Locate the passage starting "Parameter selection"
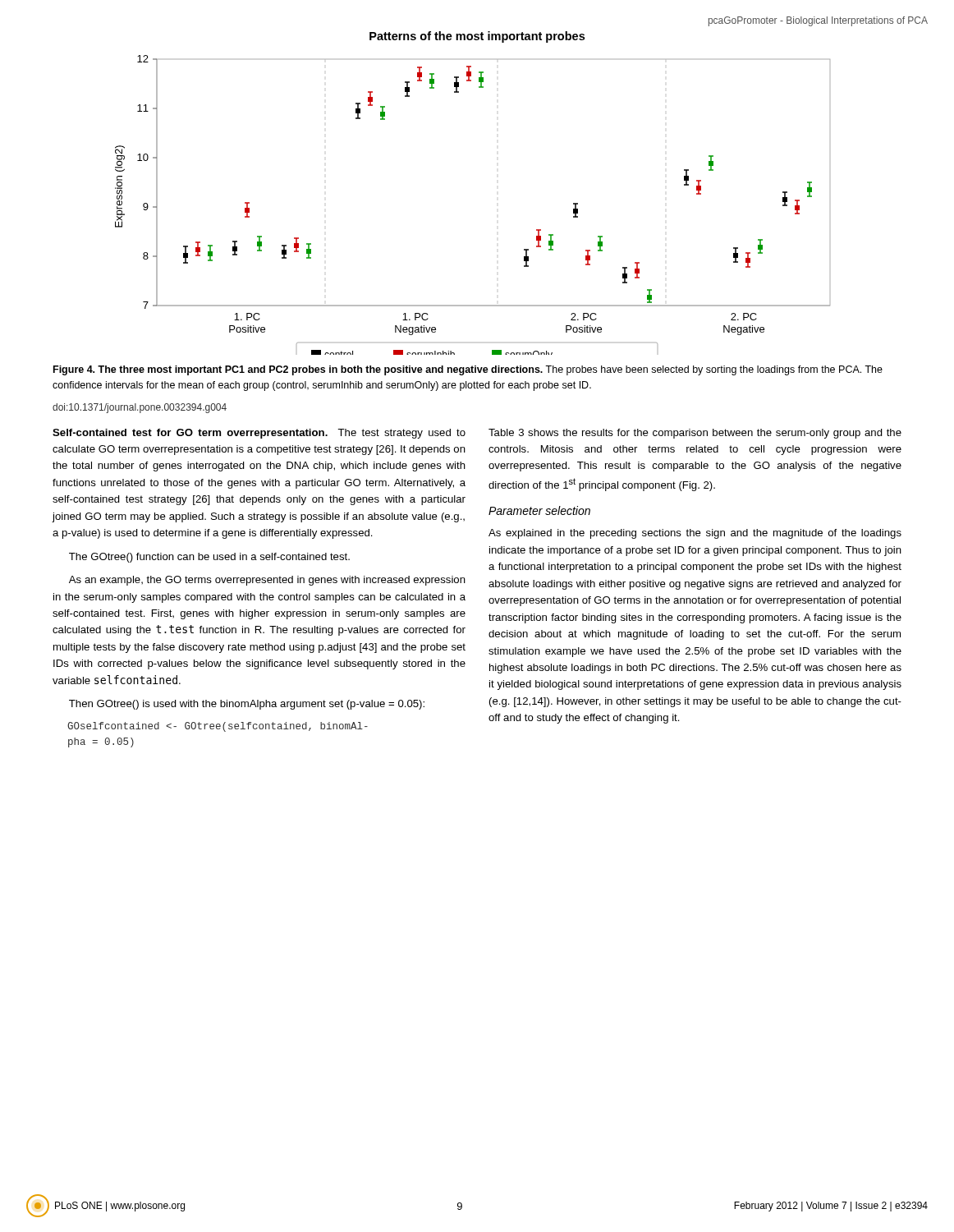Screen dimensions: 1232x954 [x=540, y=511]
